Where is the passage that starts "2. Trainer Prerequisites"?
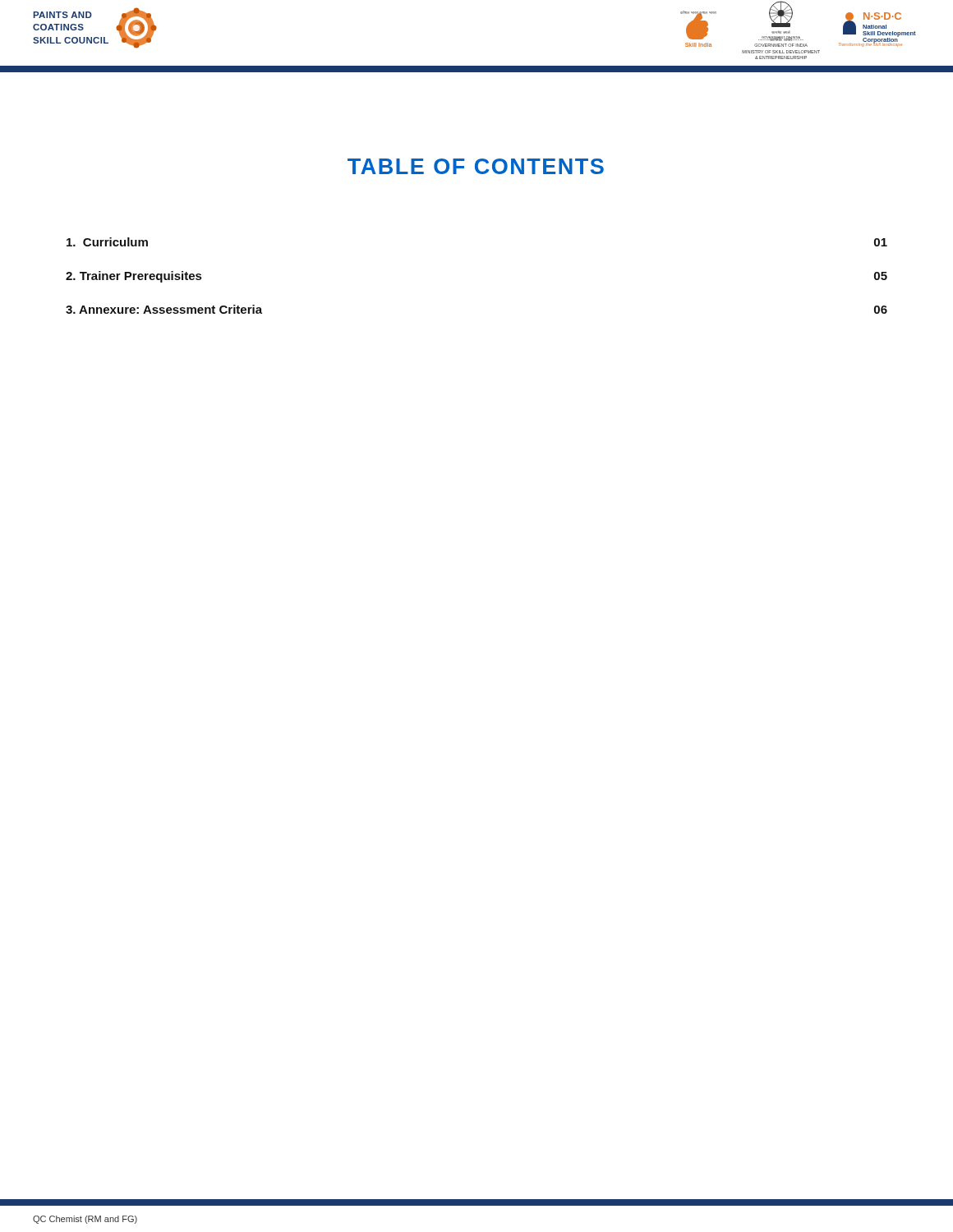The image size is (953, 1232). [134, 276]
